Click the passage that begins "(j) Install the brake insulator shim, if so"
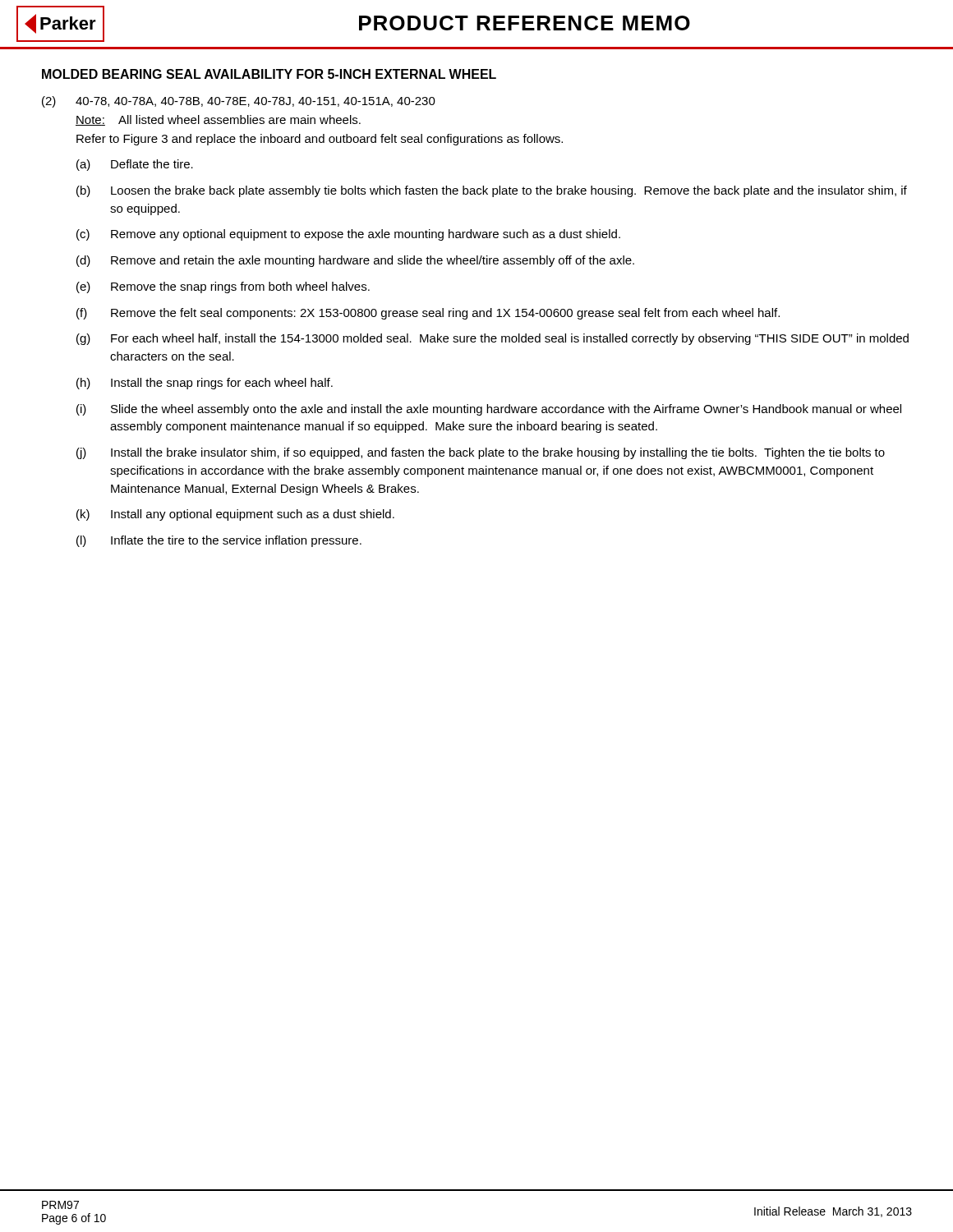The width and height of the screenshot is (953, 1232). point(494,470)
